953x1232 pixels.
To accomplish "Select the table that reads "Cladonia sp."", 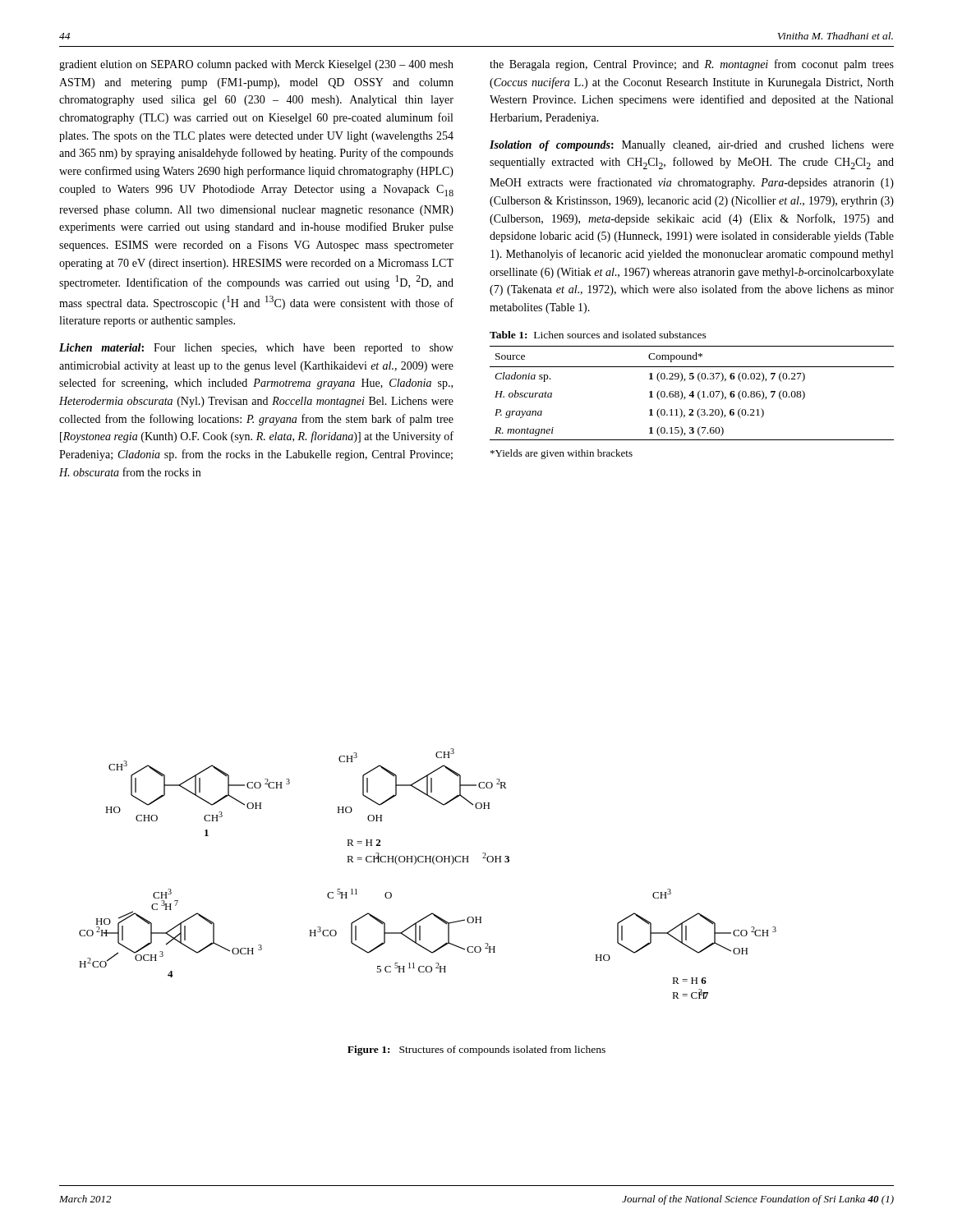I will tap(692, 393).
